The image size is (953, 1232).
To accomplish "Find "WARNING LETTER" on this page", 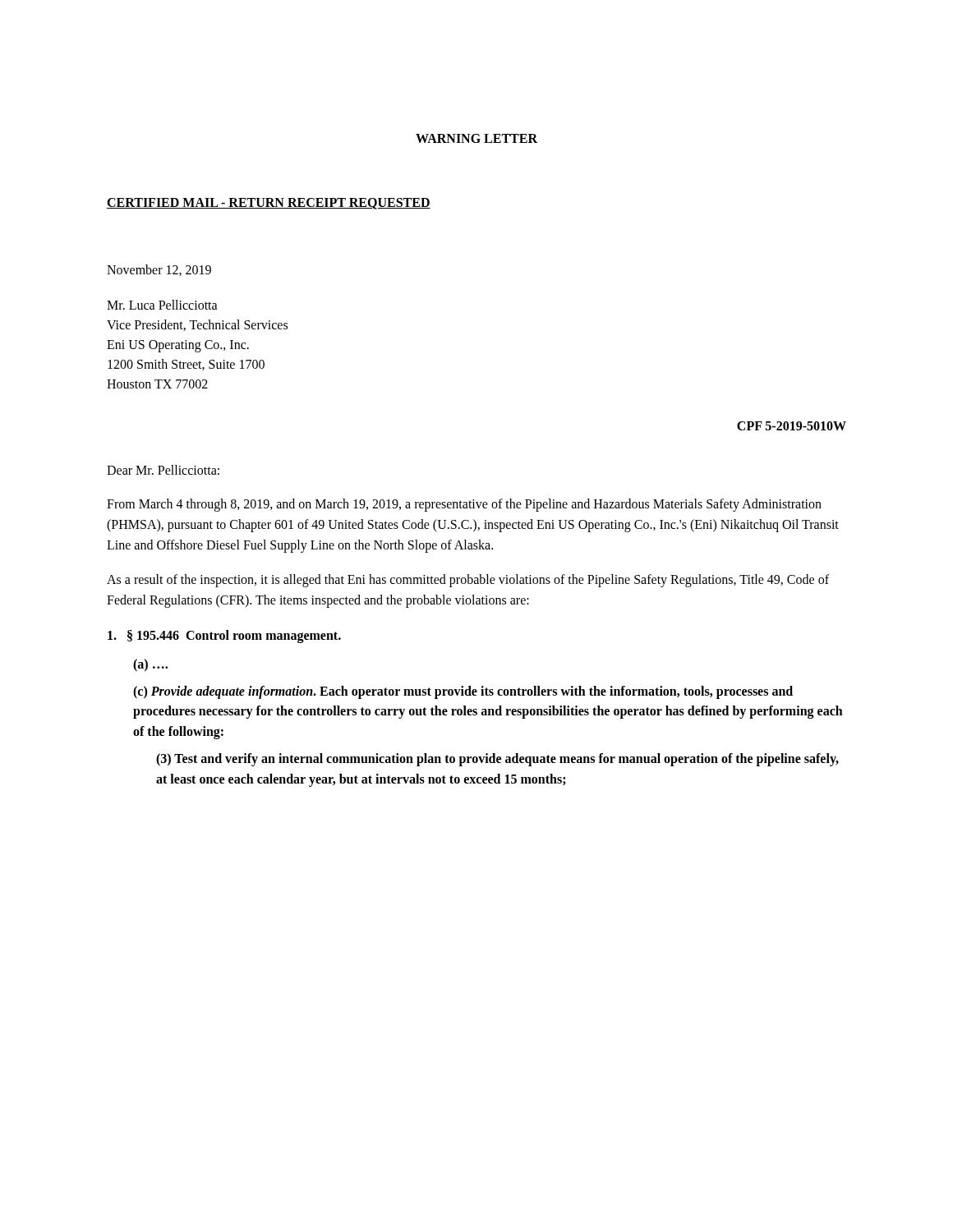I will [476, 138].
